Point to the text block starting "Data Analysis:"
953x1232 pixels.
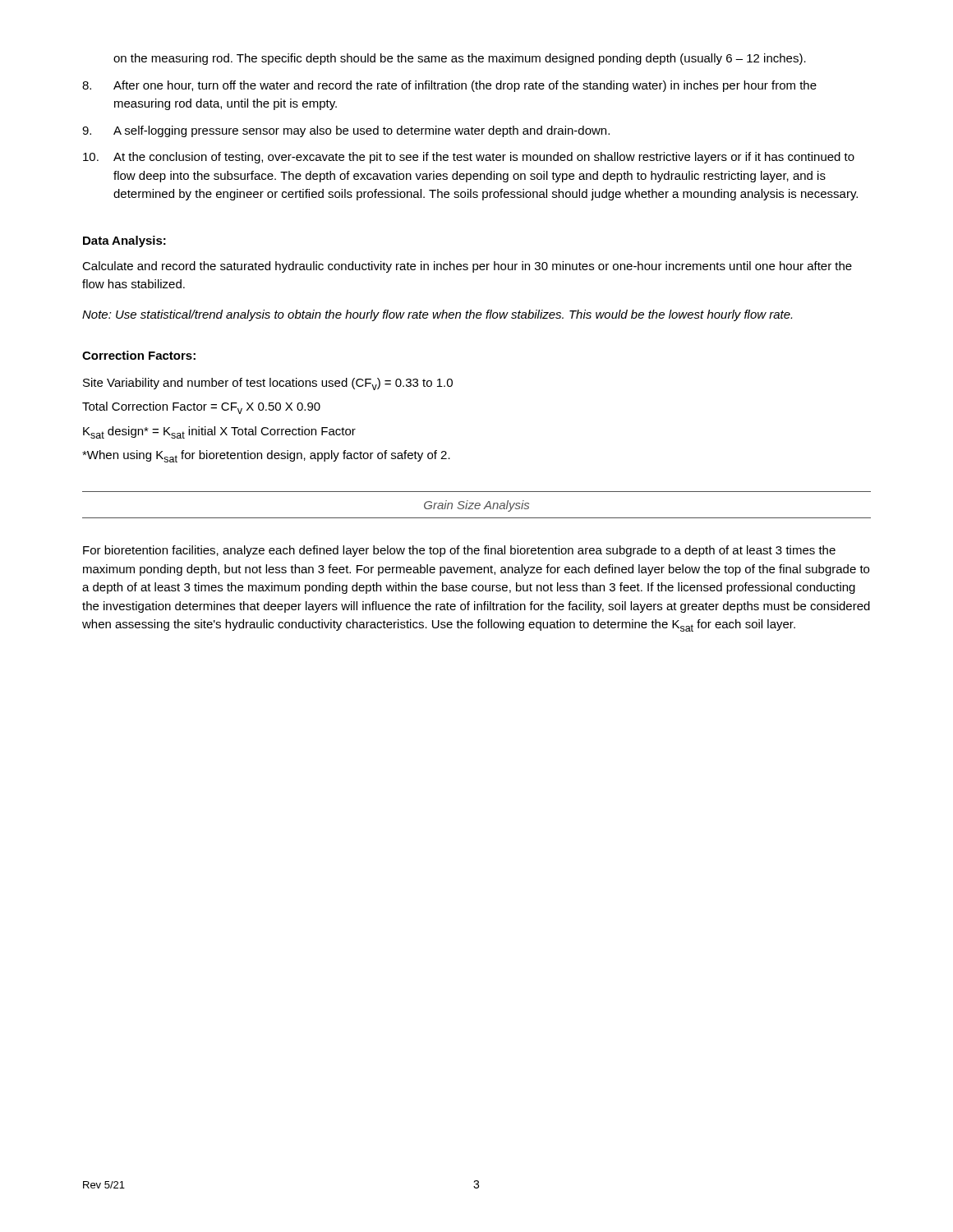point(124,240)
